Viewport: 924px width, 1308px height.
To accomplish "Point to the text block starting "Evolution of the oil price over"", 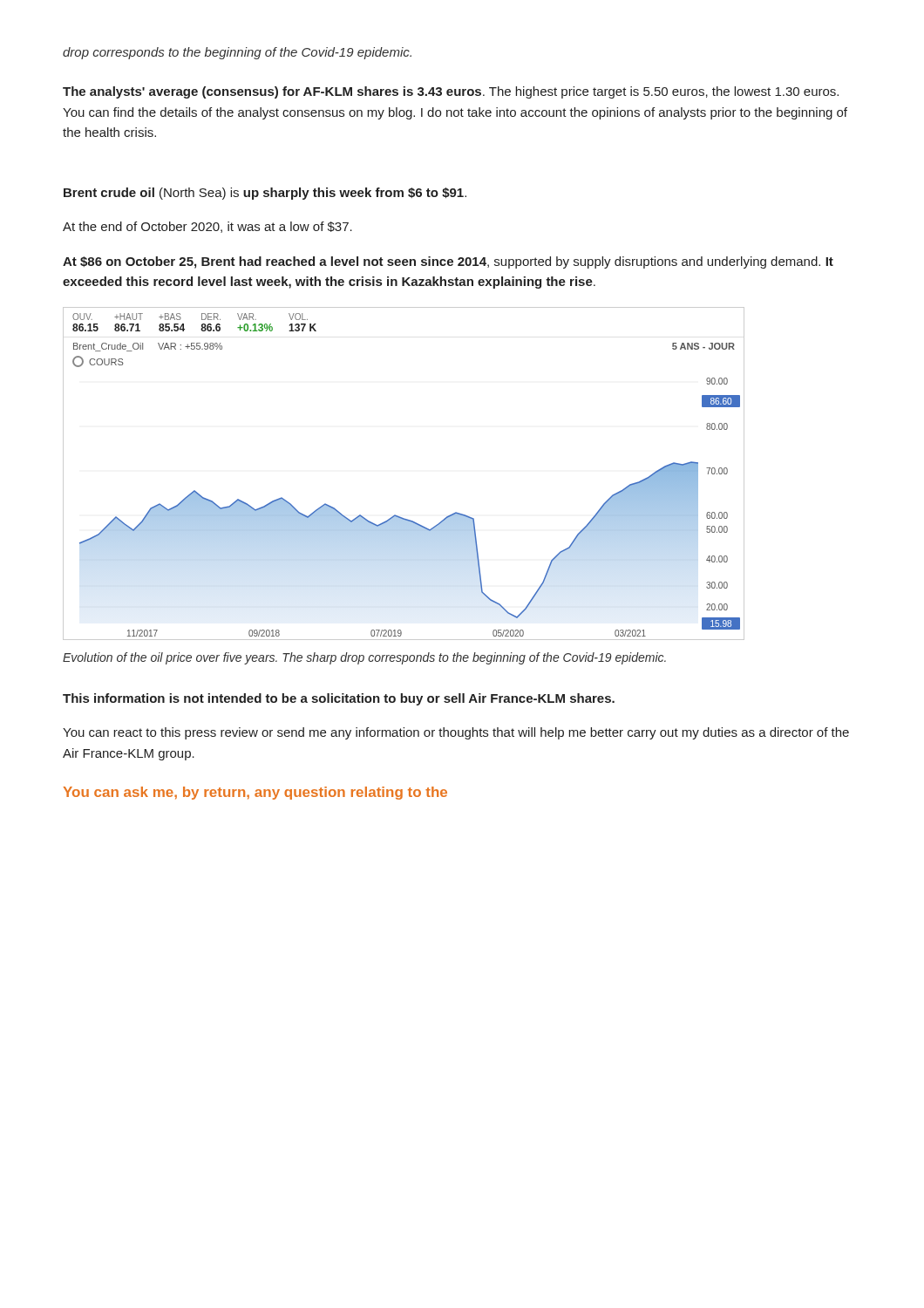I will click(365, 657).
